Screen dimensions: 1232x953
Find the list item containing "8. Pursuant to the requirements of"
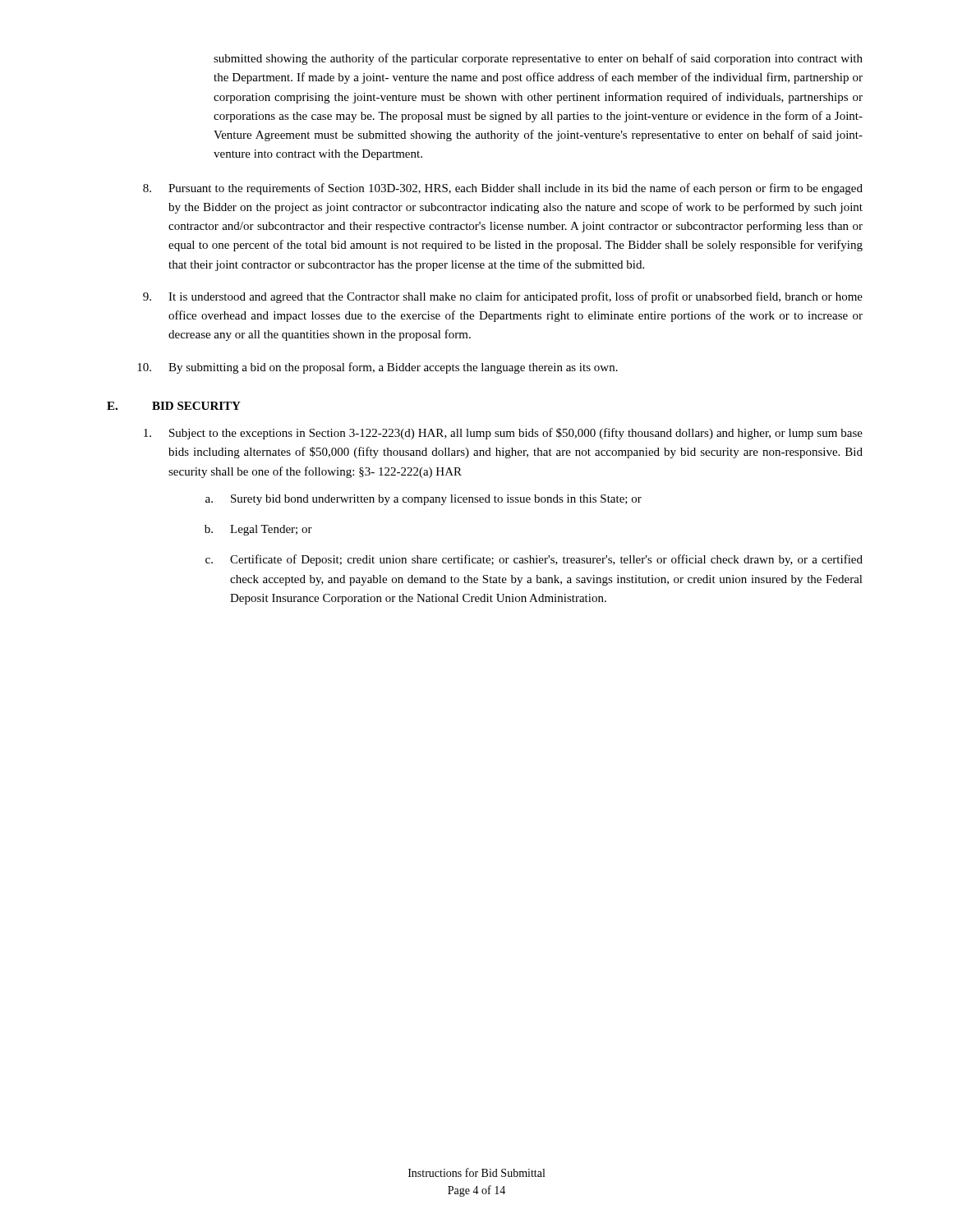pos(485,226)
